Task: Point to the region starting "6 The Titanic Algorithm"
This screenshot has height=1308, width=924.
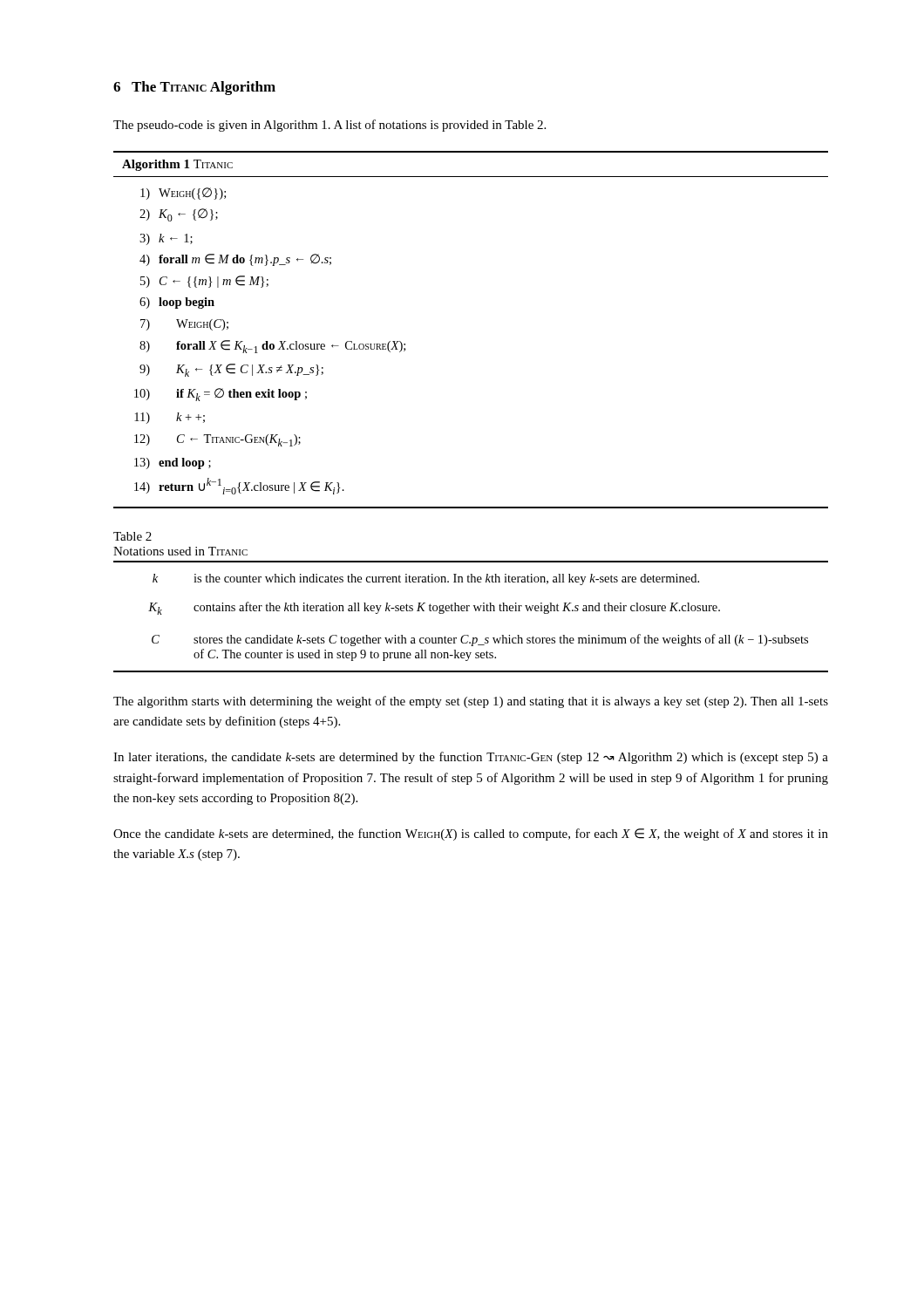Action: point(194,87)
